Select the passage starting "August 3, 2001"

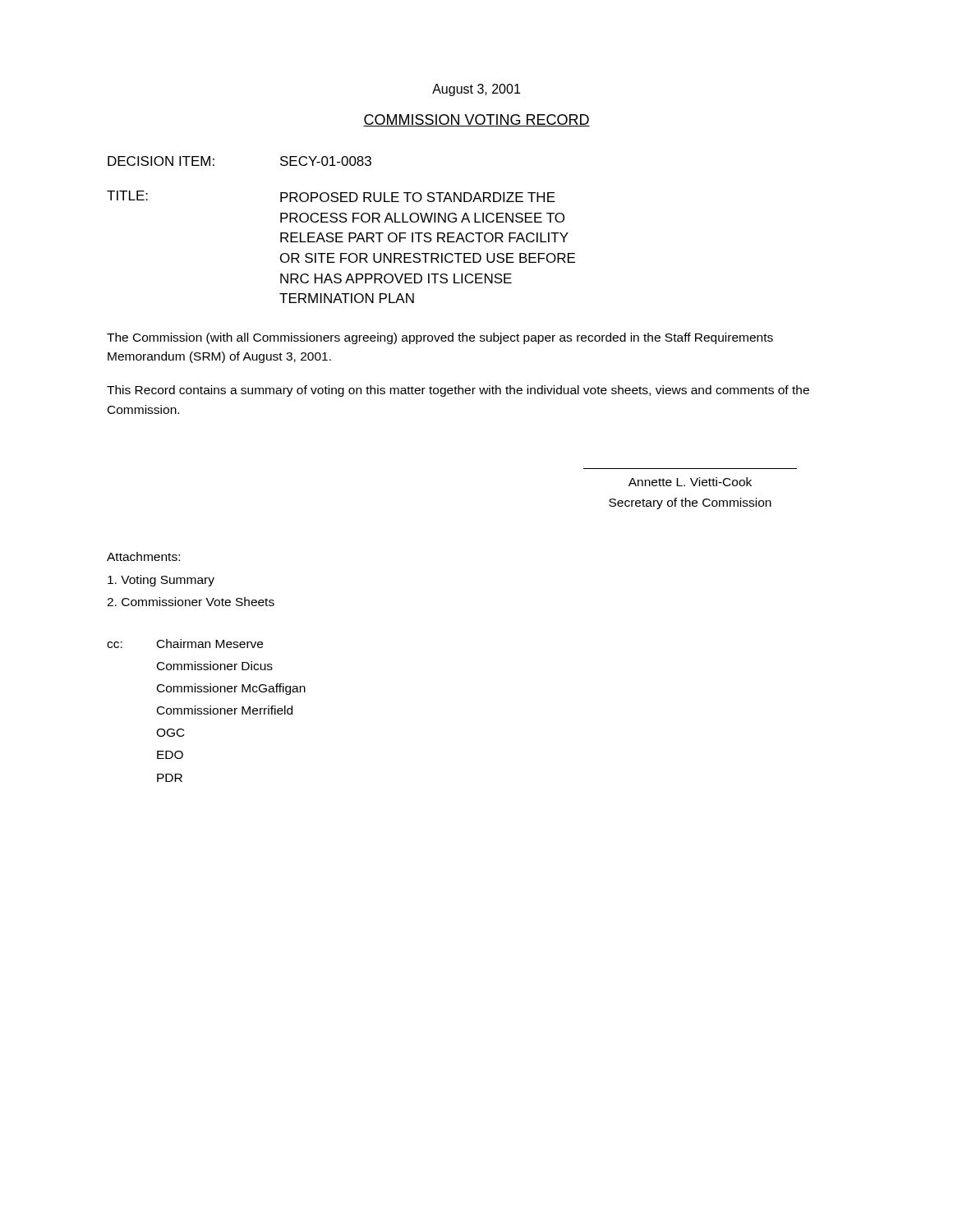(476, 89)
